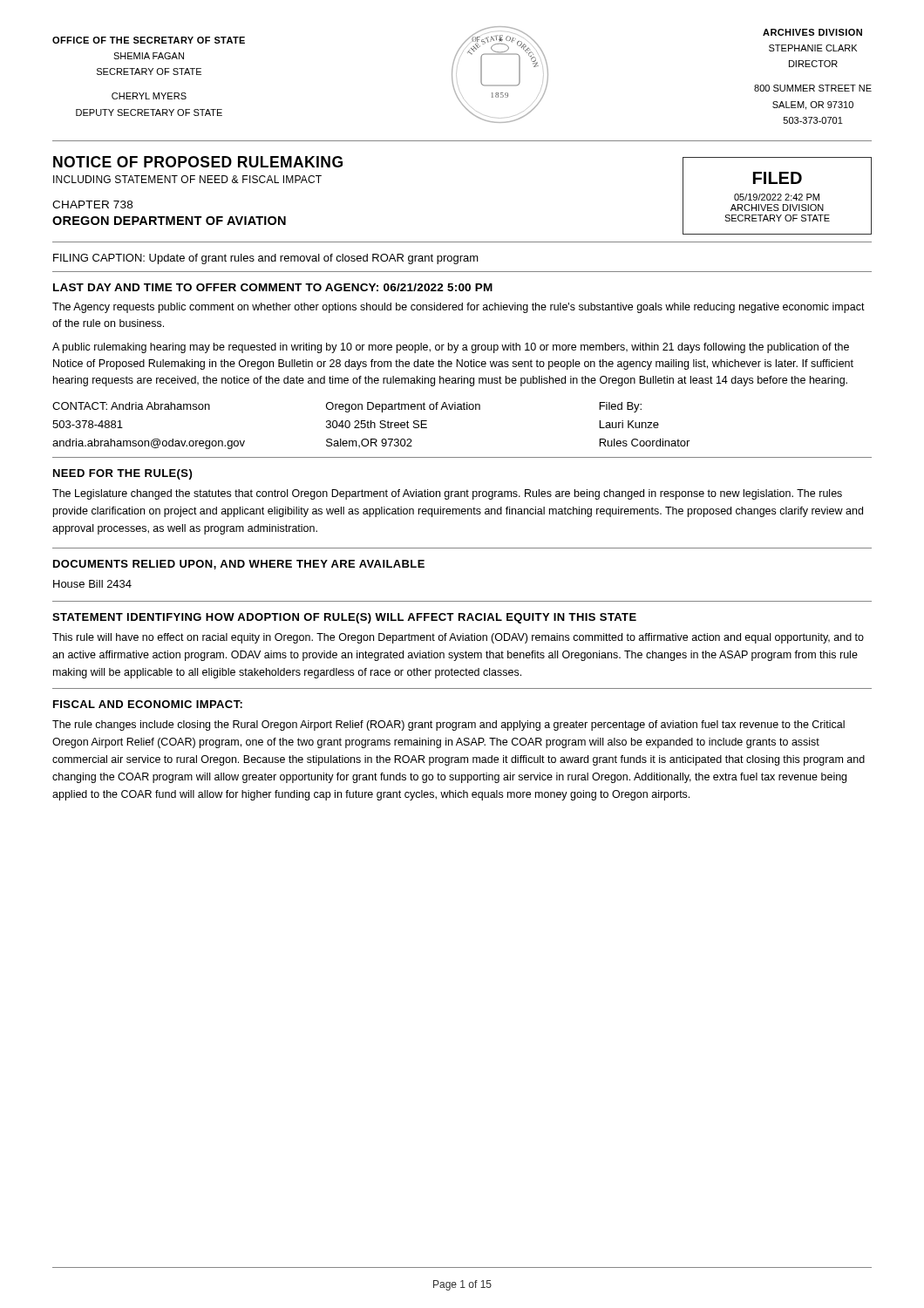Viewport: 924px width, 1308px height.
Task: Locate the text that says "House Bill 2434"
Action: pyautogui.click(x=92, y=583)
